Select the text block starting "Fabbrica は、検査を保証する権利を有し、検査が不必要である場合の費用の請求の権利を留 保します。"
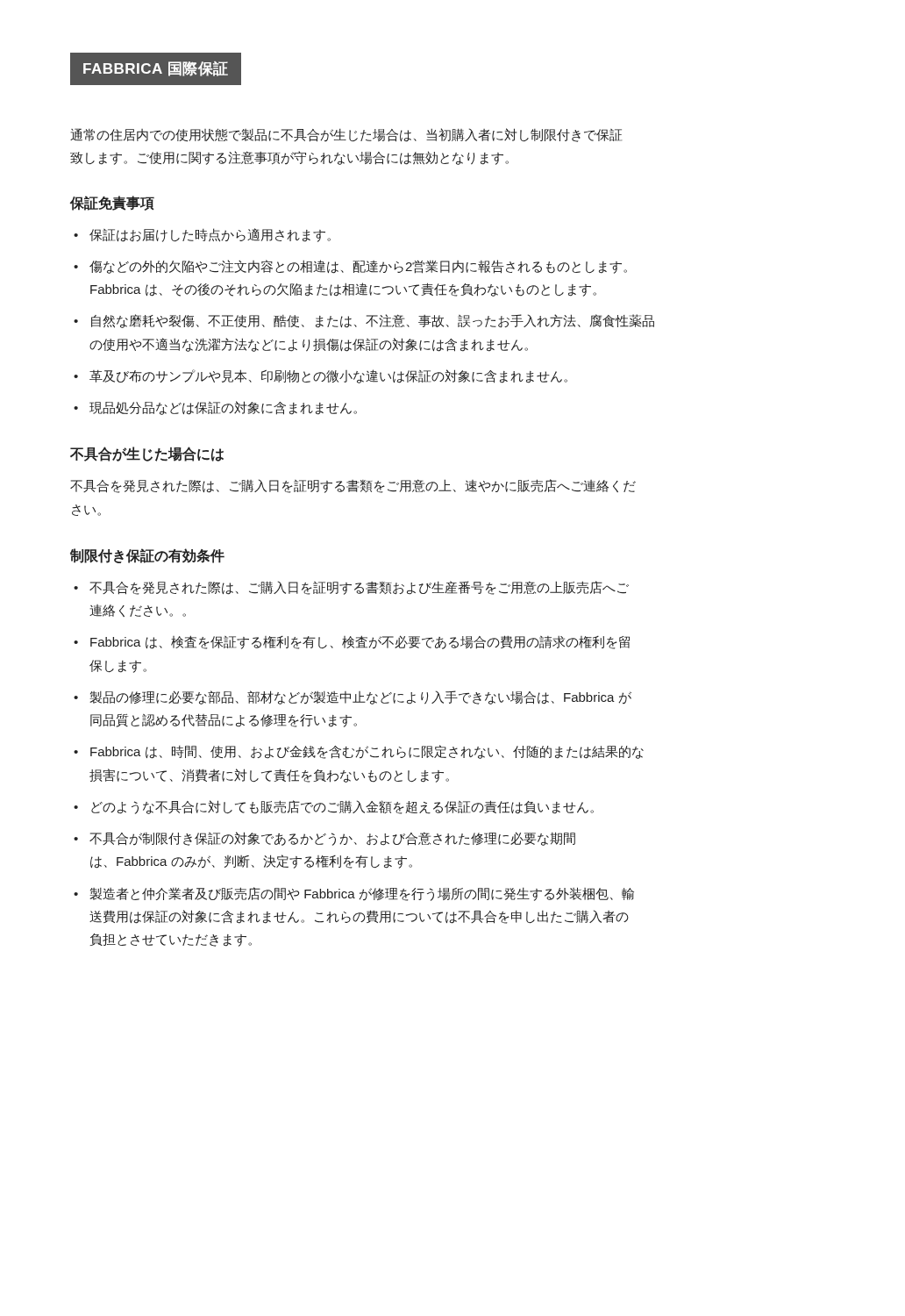The image size is (905, 1316). (x=360, y=654)
